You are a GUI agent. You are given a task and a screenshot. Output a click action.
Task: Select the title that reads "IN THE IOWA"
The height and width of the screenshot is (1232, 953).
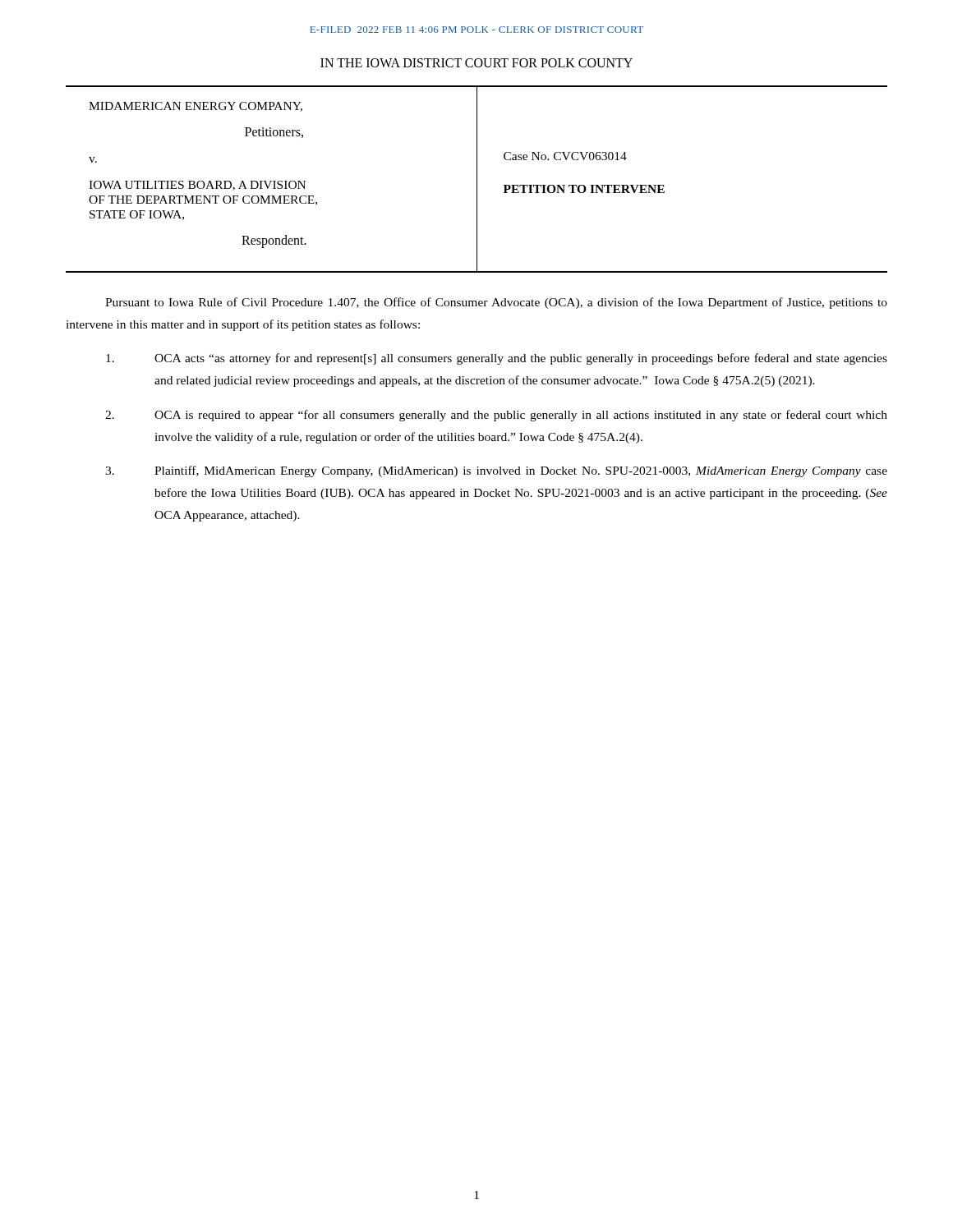(x=476, y=63)
